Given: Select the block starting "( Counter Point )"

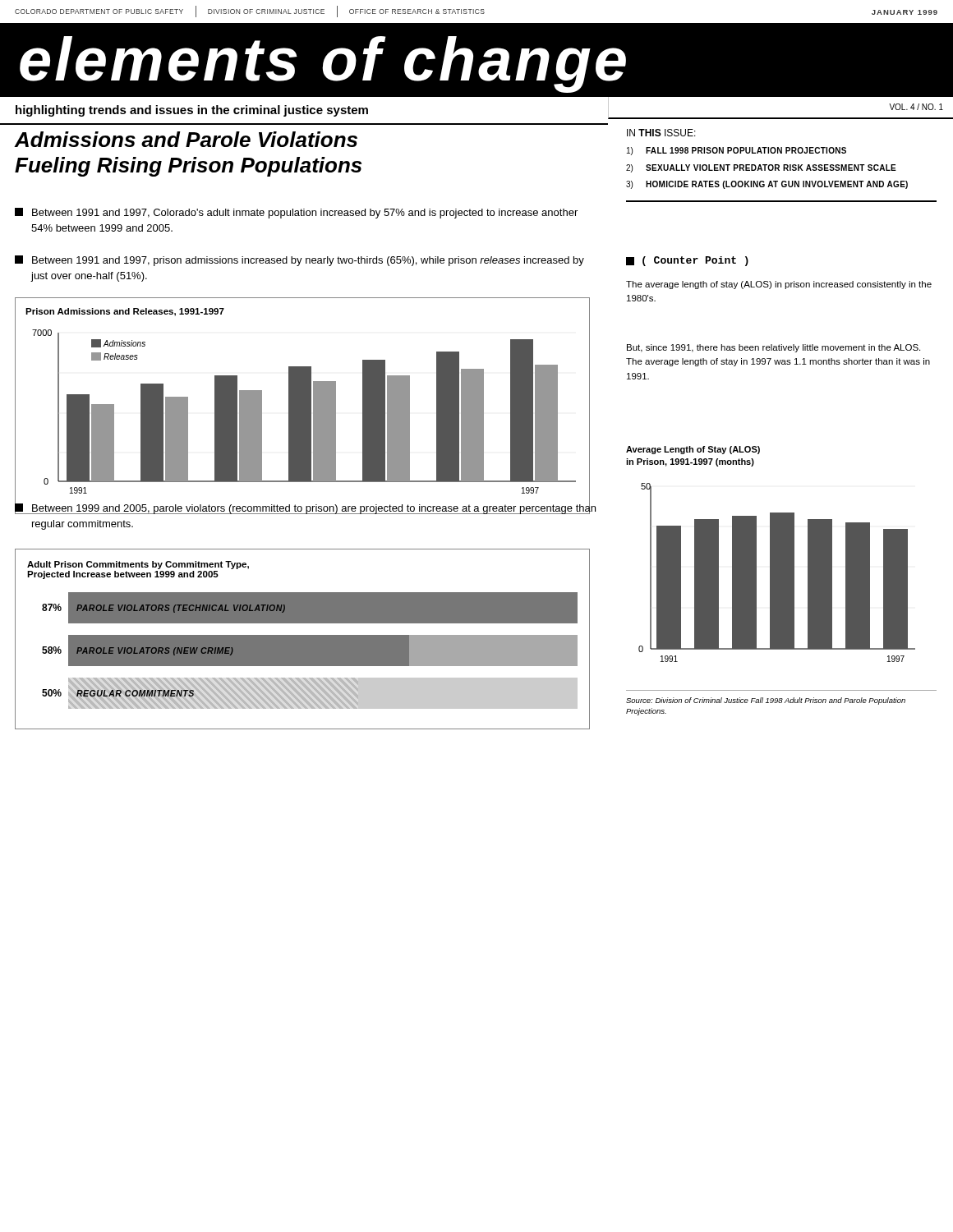Looking at the screenshot, I should [688, 261].
